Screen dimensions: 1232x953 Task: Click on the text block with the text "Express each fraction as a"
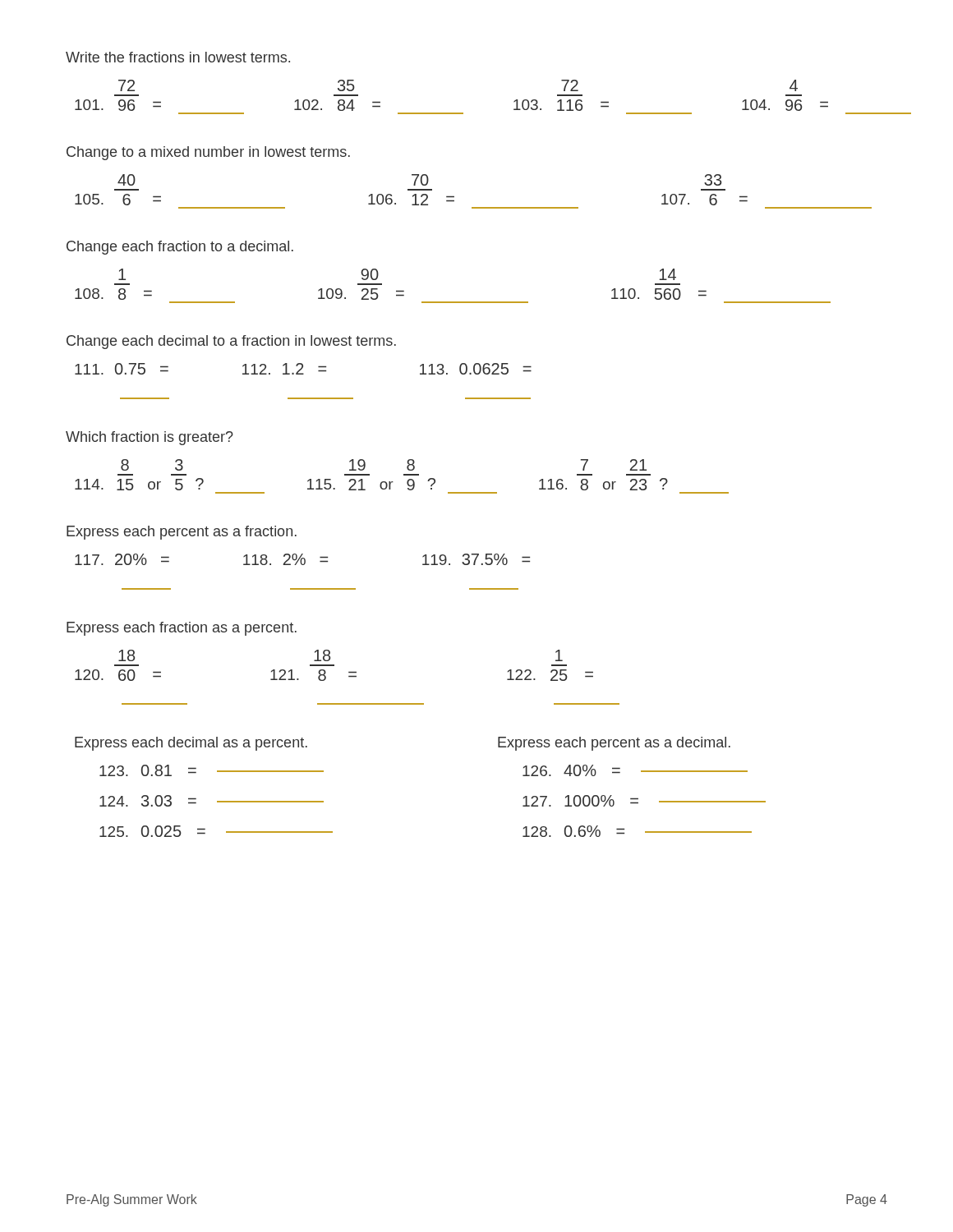pos(182,628)
